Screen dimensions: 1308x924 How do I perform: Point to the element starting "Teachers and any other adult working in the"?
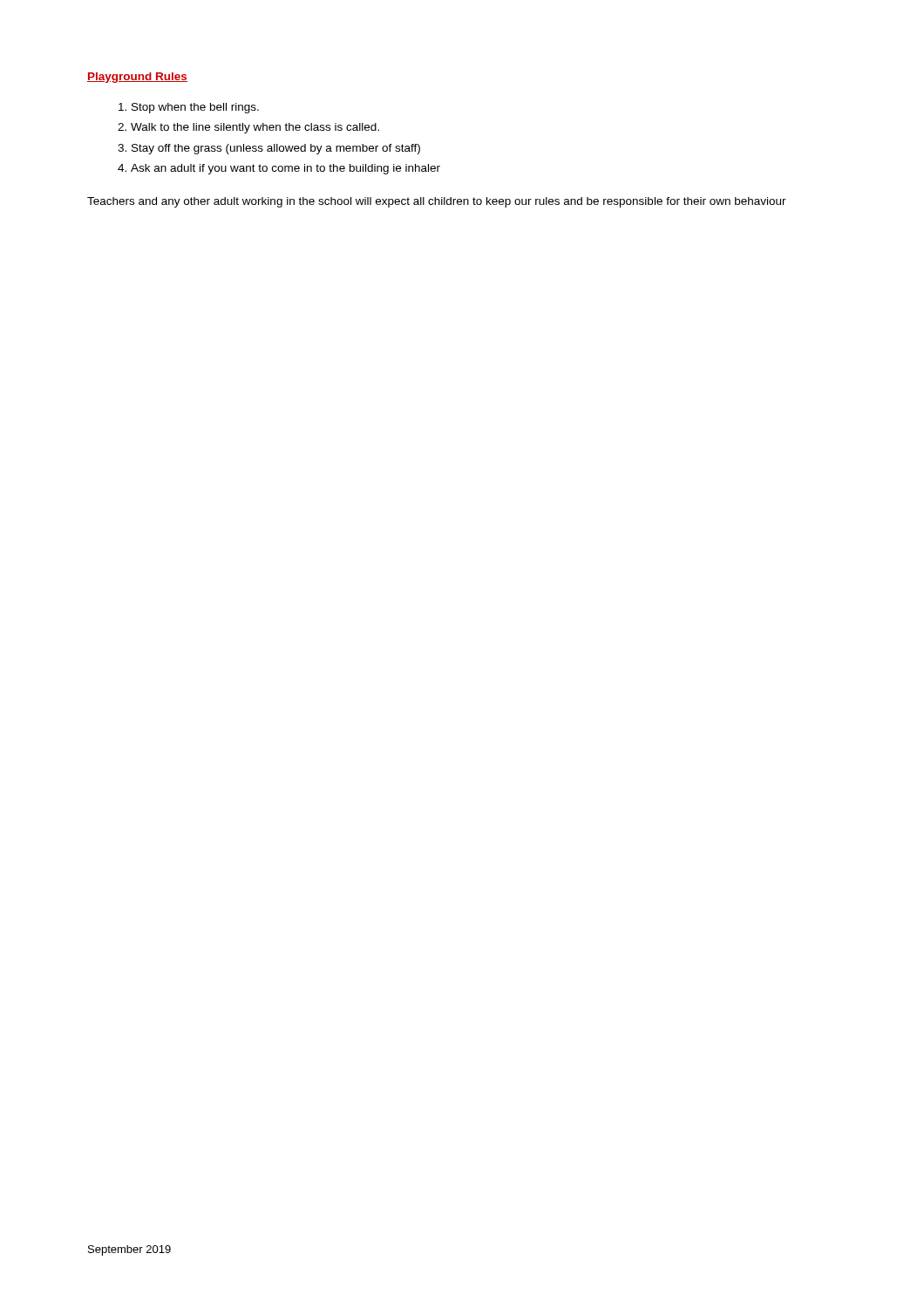[436, 201]
